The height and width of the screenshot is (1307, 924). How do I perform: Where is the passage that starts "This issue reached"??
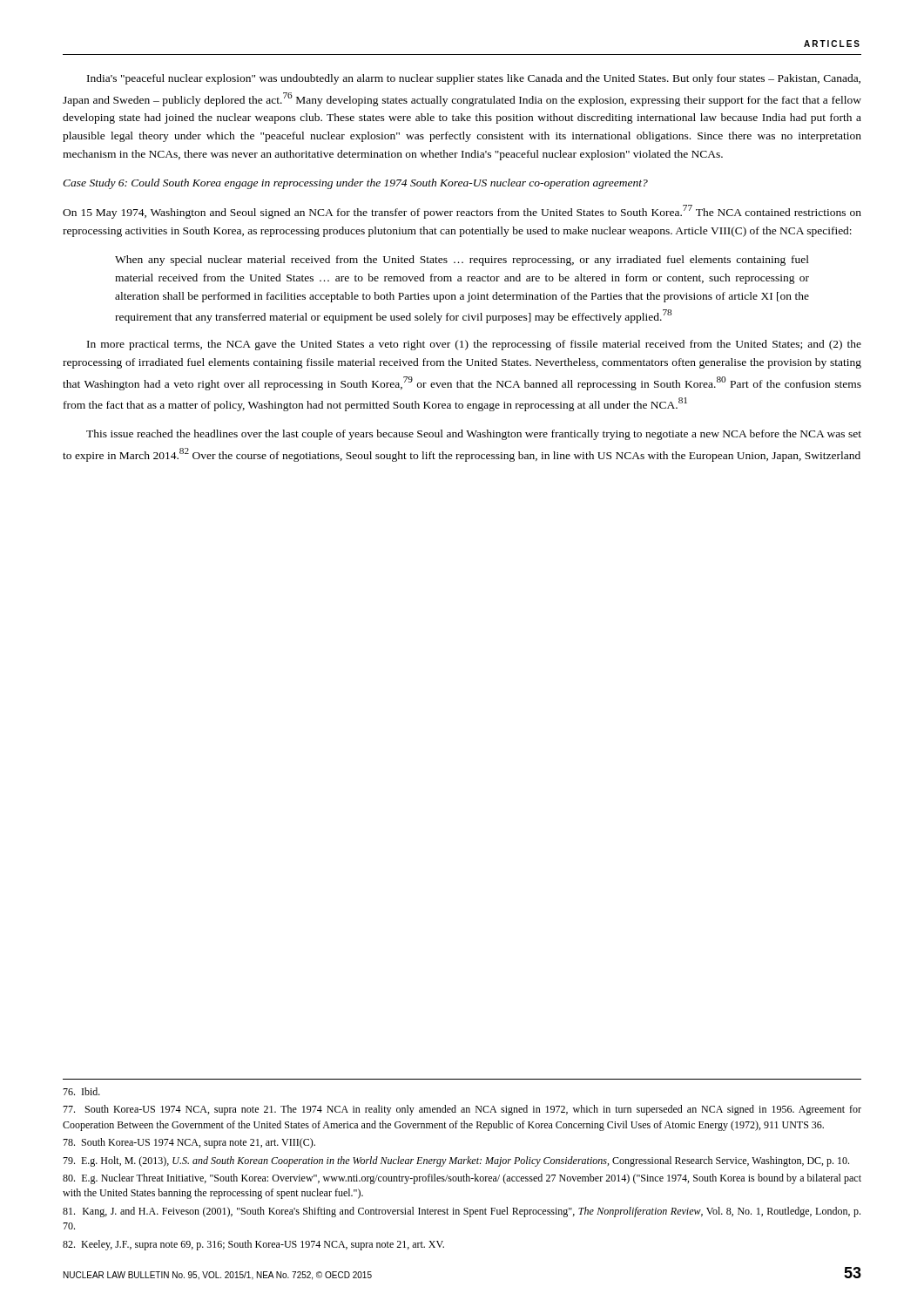coord(462,445)
